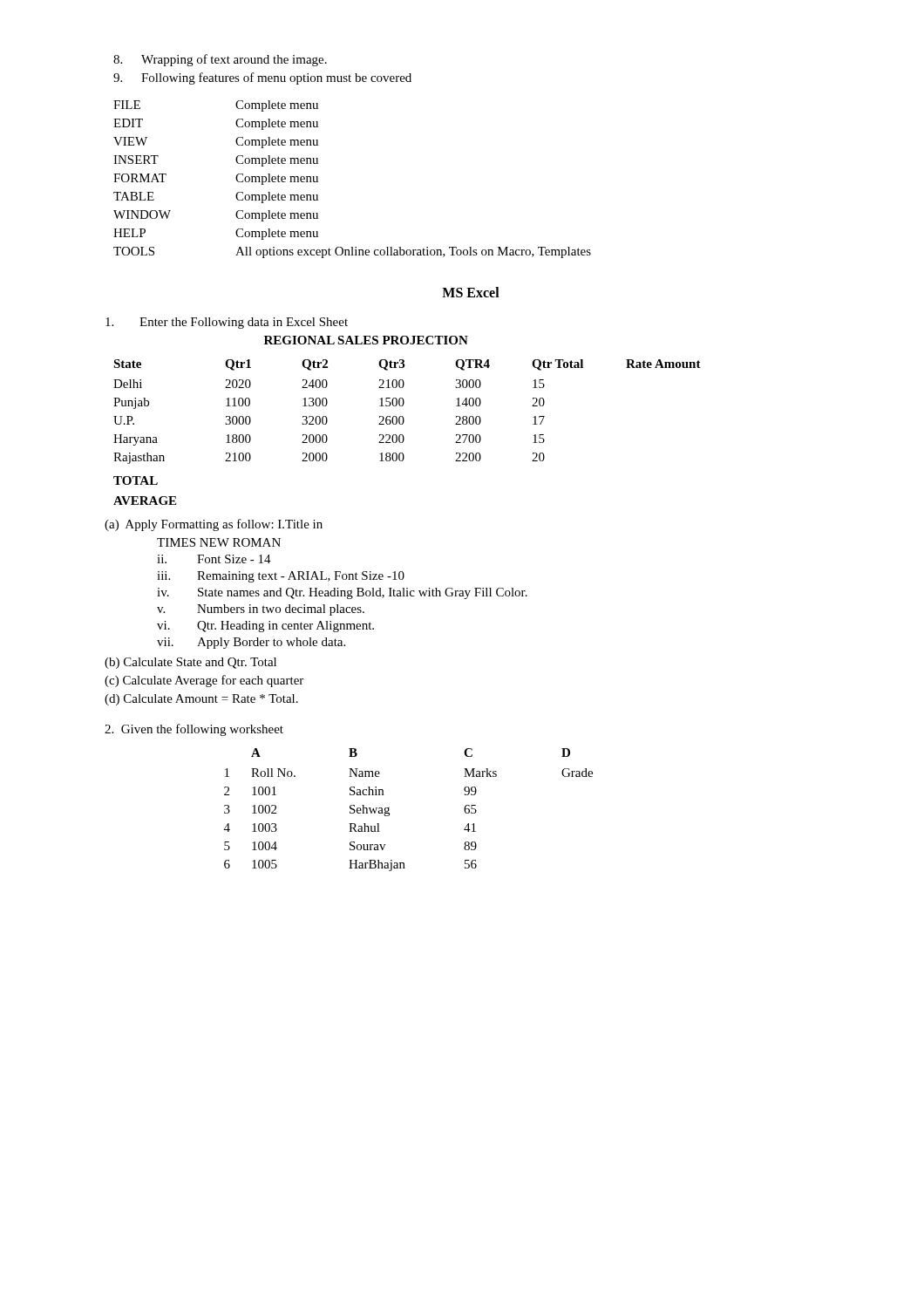Click on the table containing "Roll No."
924x1308 pixels.
point(497,809)
